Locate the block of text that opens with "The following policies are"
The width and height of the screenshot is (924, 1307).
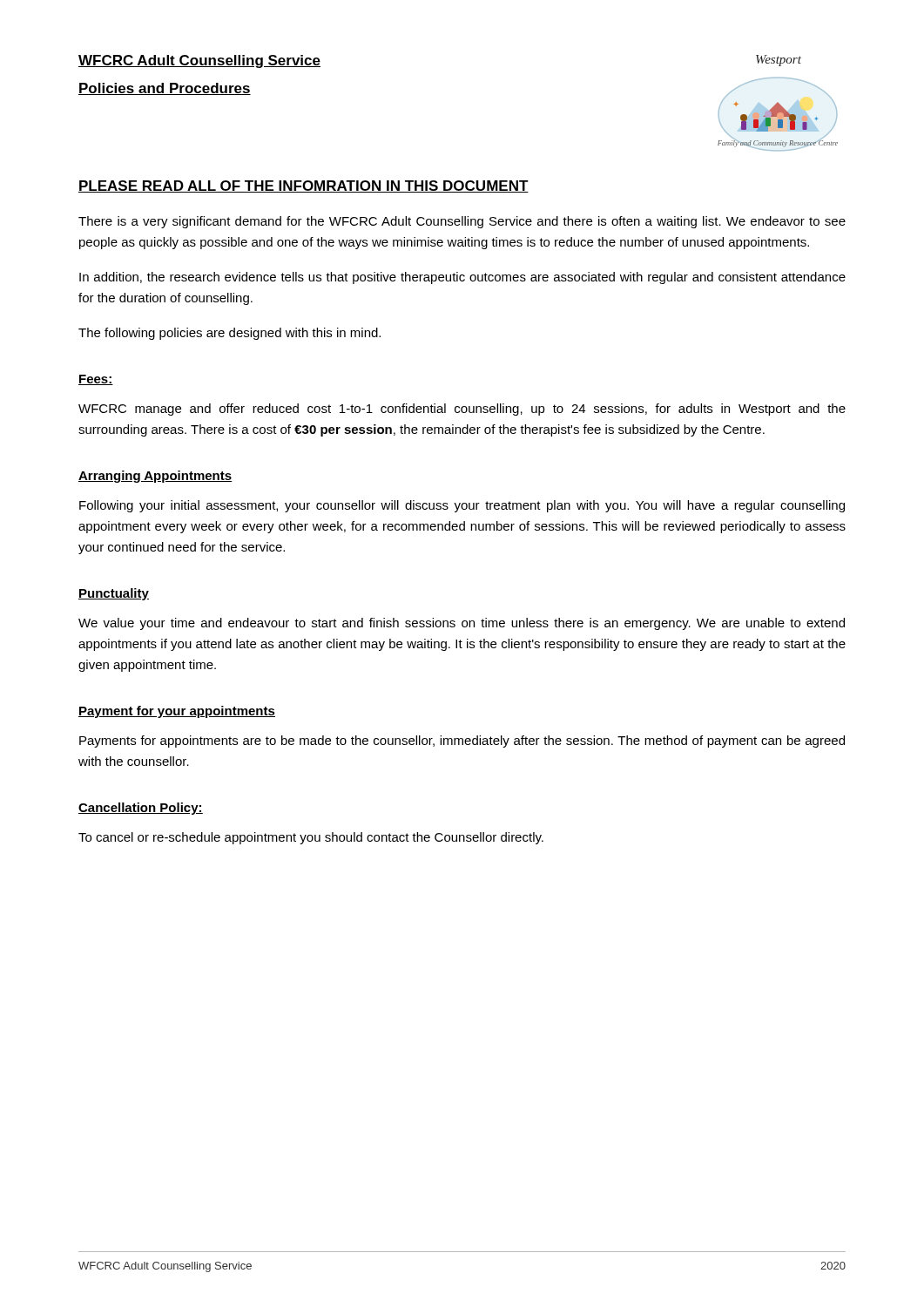[x=230, y=332]
